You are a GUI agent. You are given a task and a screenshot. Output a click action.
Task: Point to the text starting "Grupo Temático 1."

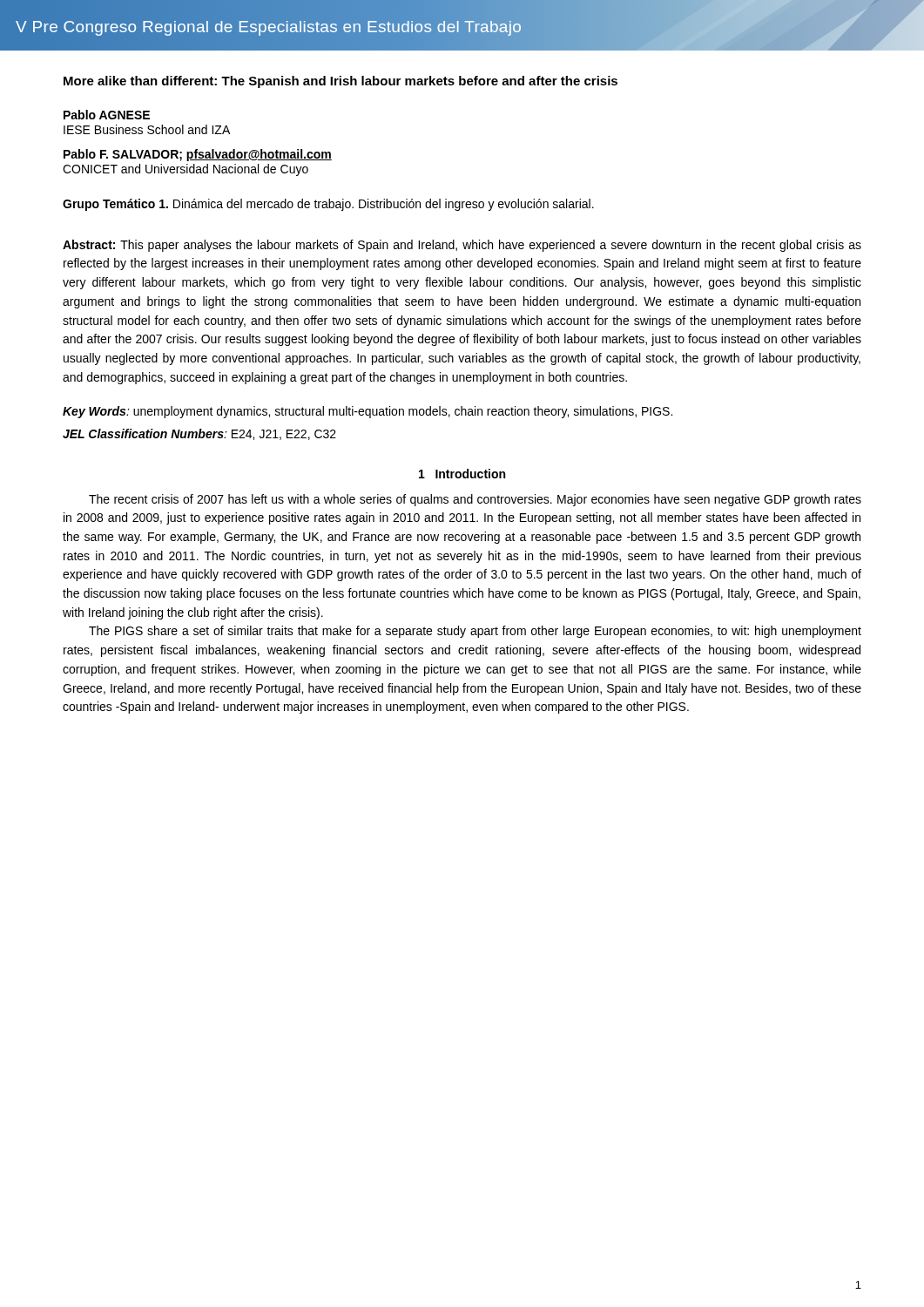(329, 204)
